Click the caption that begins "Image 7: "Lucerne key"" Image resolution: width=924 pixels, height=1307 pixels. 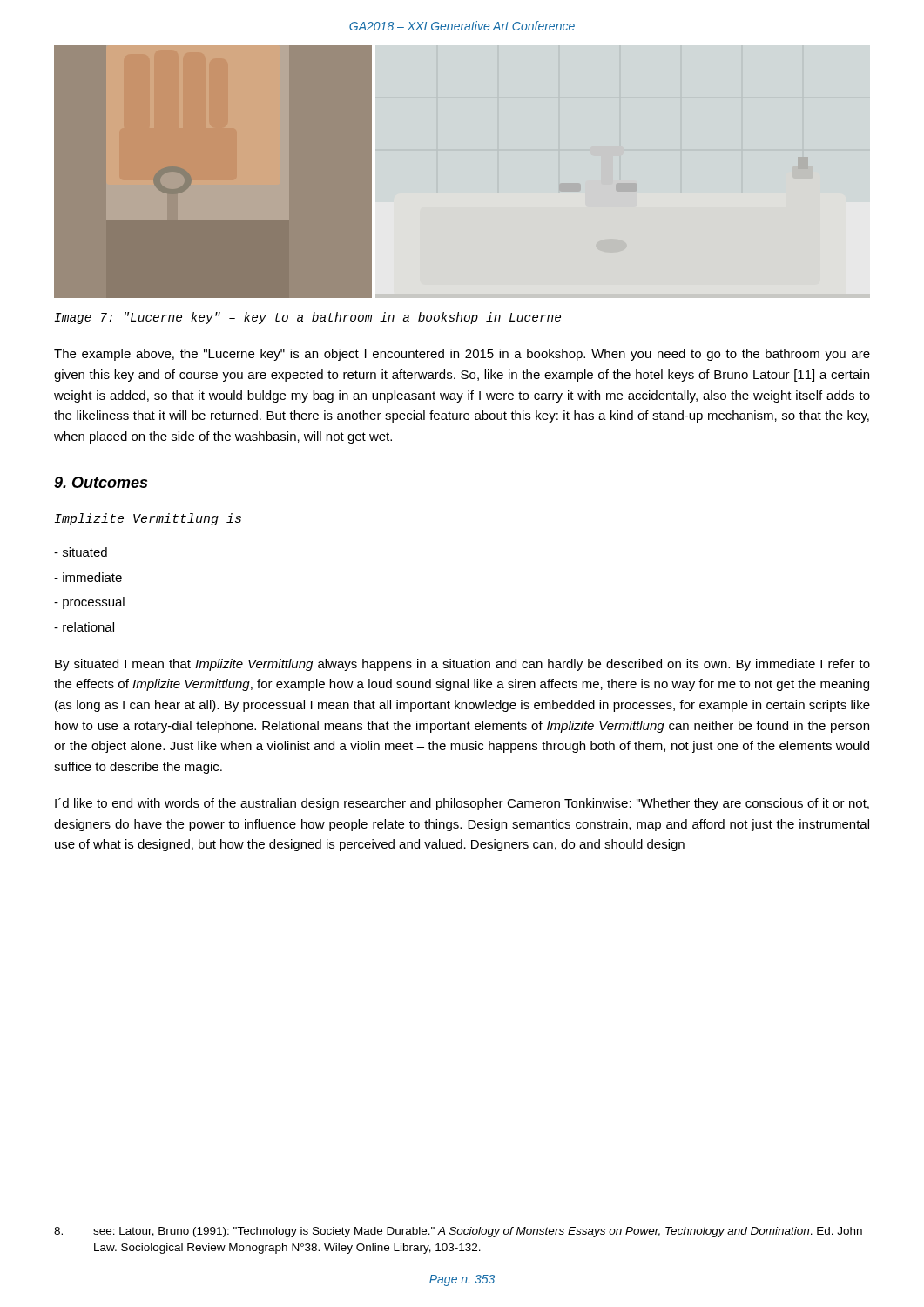coord(308,318)
